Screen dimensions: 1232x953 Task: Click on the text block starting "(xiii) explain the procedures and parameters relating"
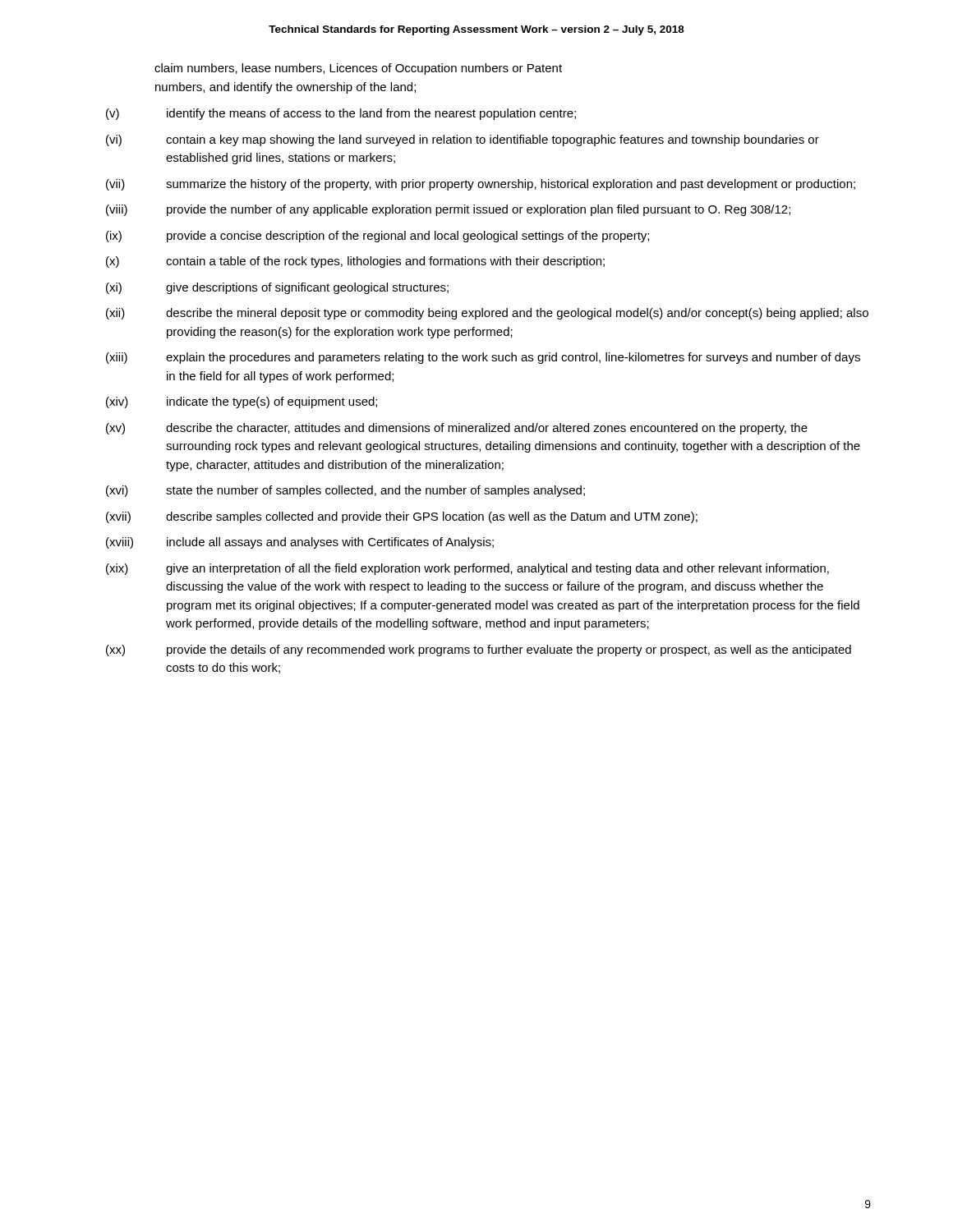pos(488,367)
